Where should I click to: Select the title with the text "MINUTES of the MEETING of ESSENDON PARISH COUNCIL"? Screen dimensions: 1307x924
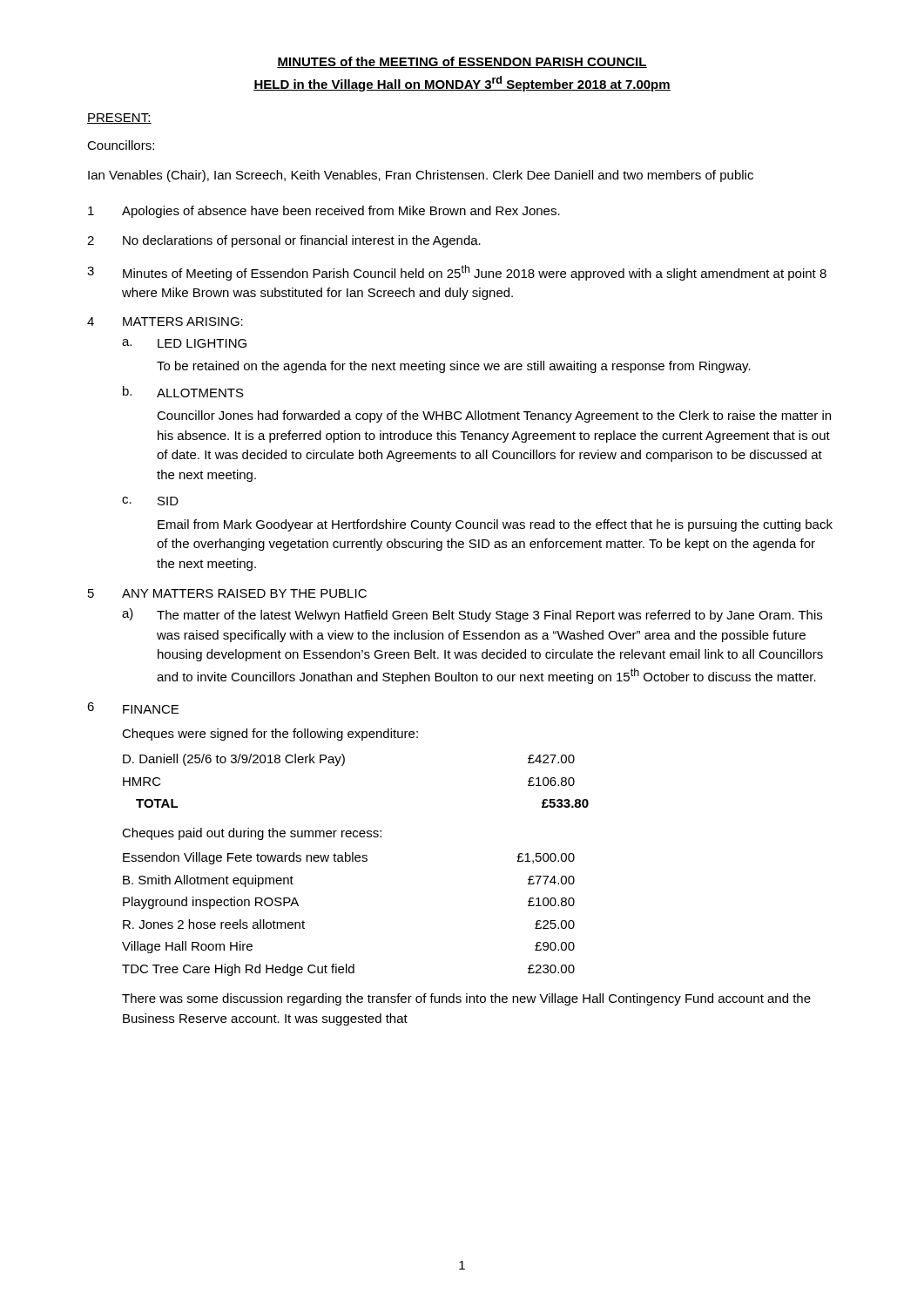pyautogui.click(x=462, y=73)
